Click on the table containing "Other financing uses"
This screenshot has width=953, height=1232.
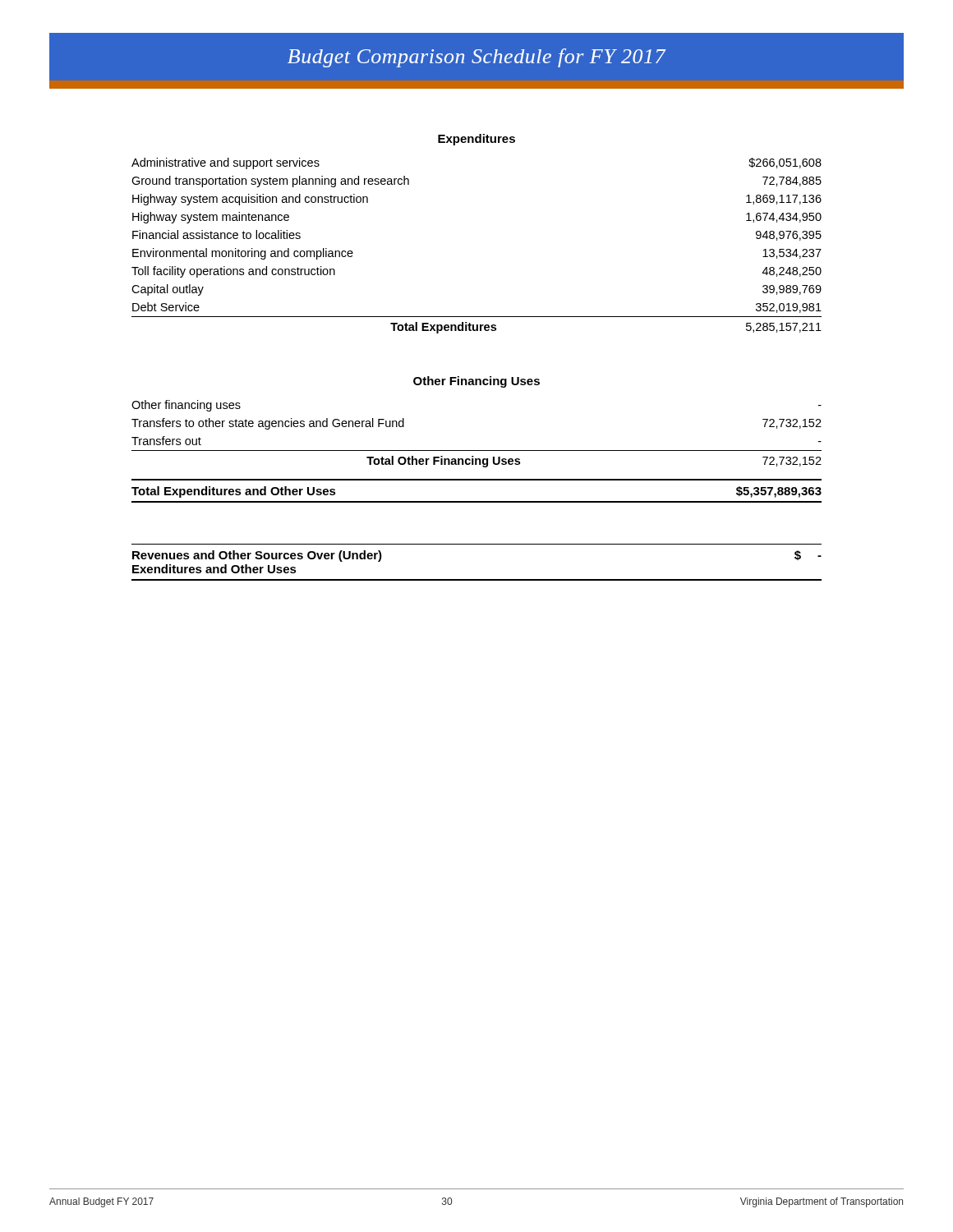476,449
